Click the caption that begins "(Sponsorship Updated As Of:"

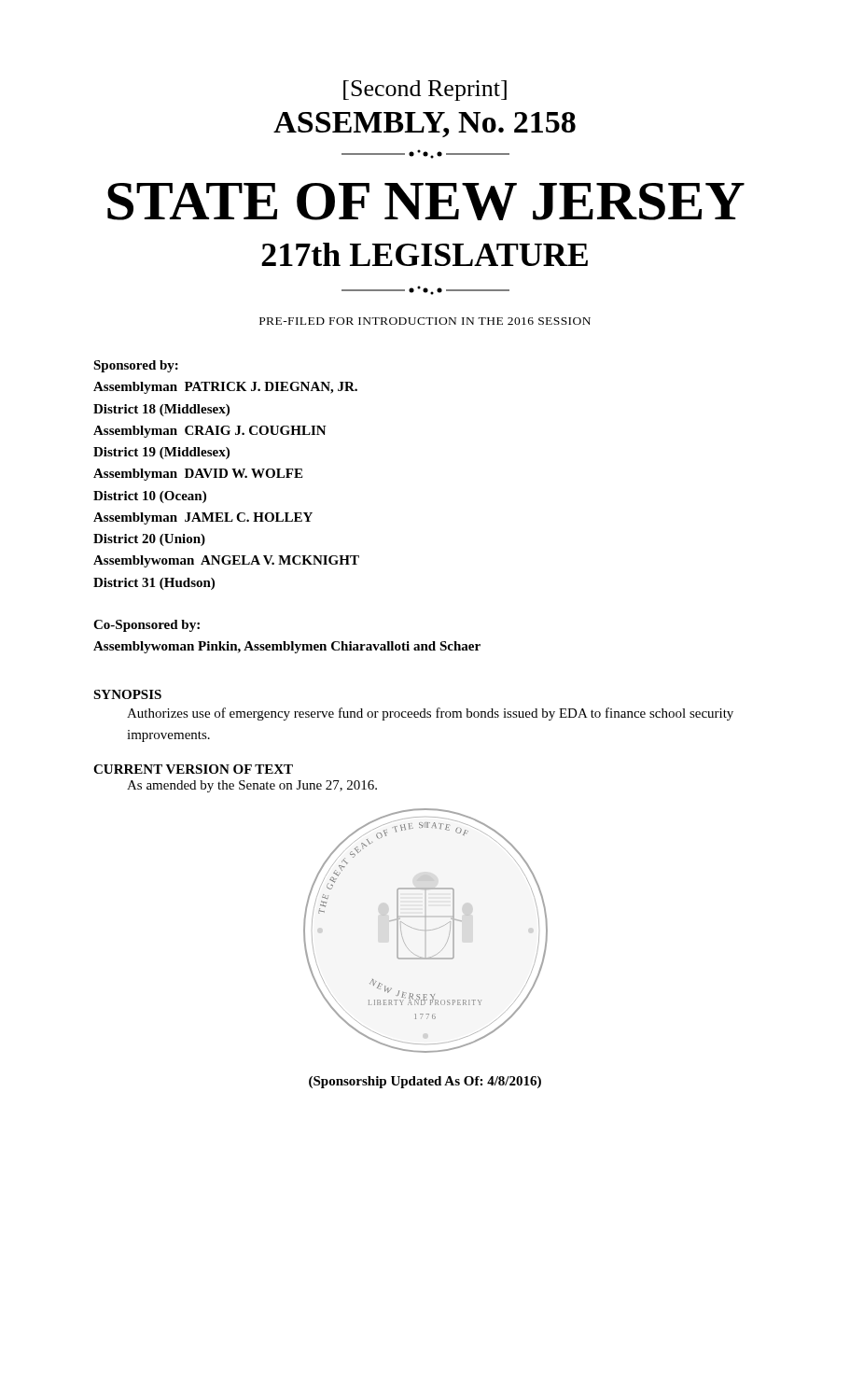[425, 1081]
